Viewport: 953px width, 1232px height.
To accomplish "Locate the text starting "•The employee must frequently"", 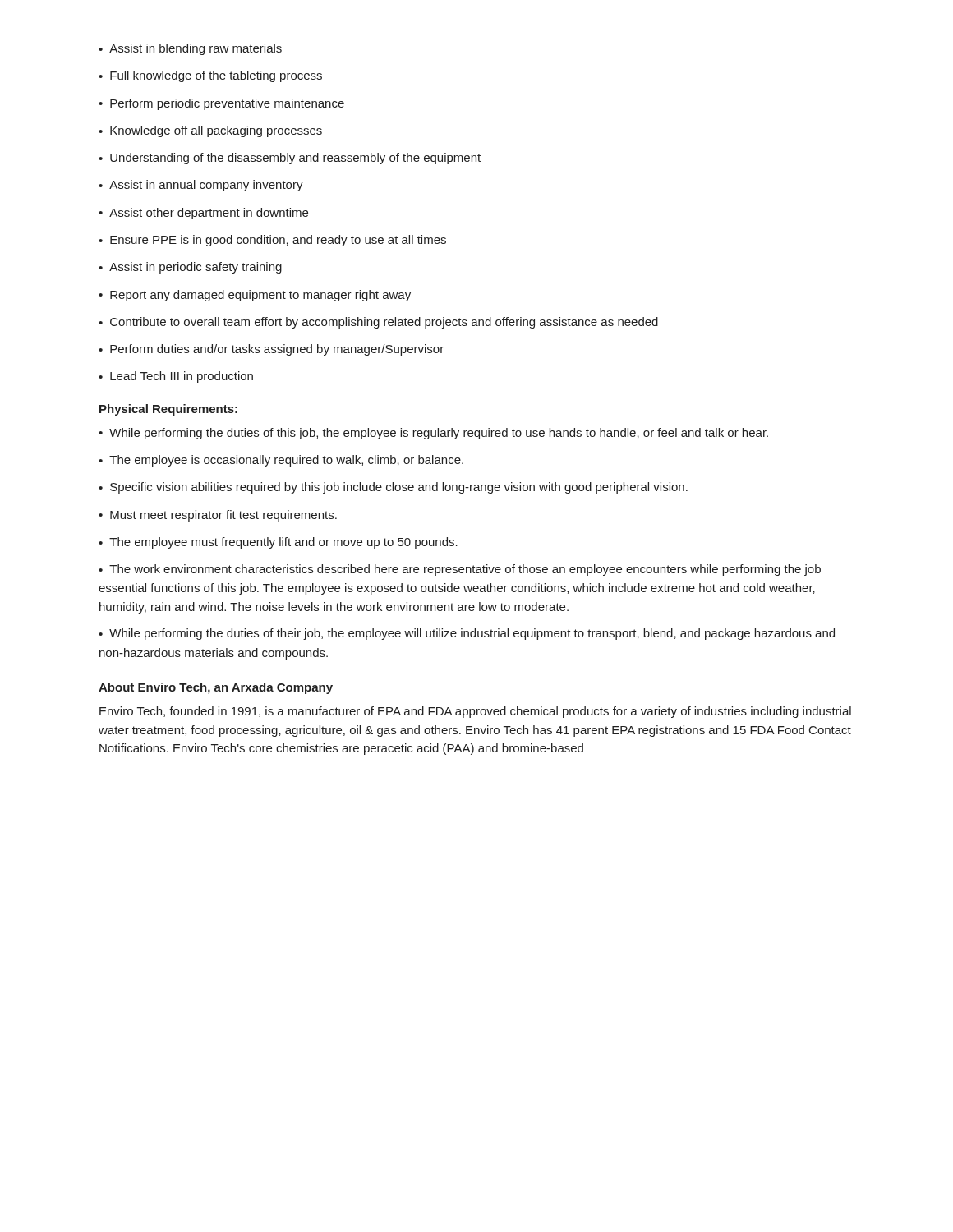I will 278,543.
